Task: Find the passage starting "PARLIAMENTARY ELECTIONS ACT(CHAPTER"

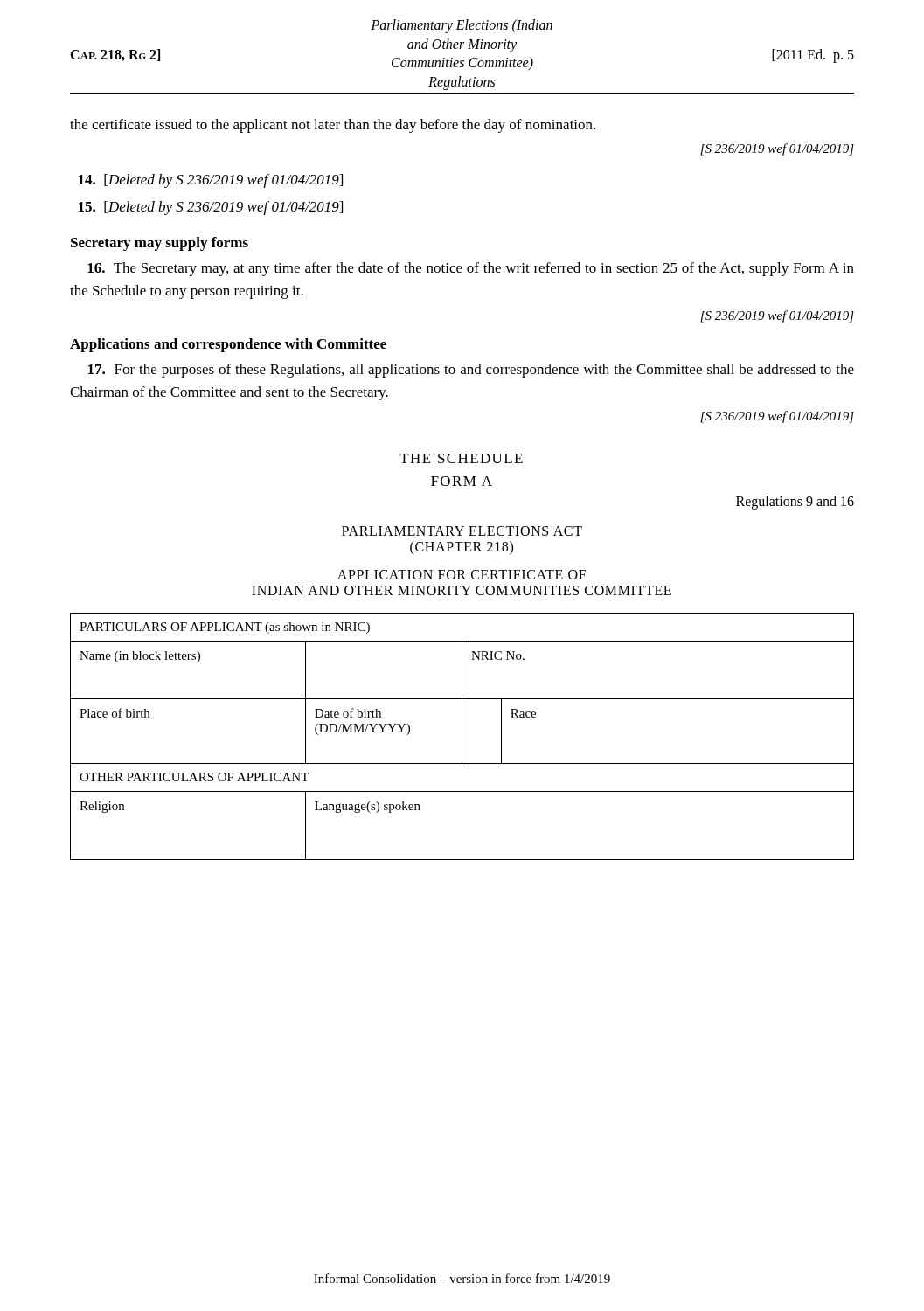Action: coord(462,539)
